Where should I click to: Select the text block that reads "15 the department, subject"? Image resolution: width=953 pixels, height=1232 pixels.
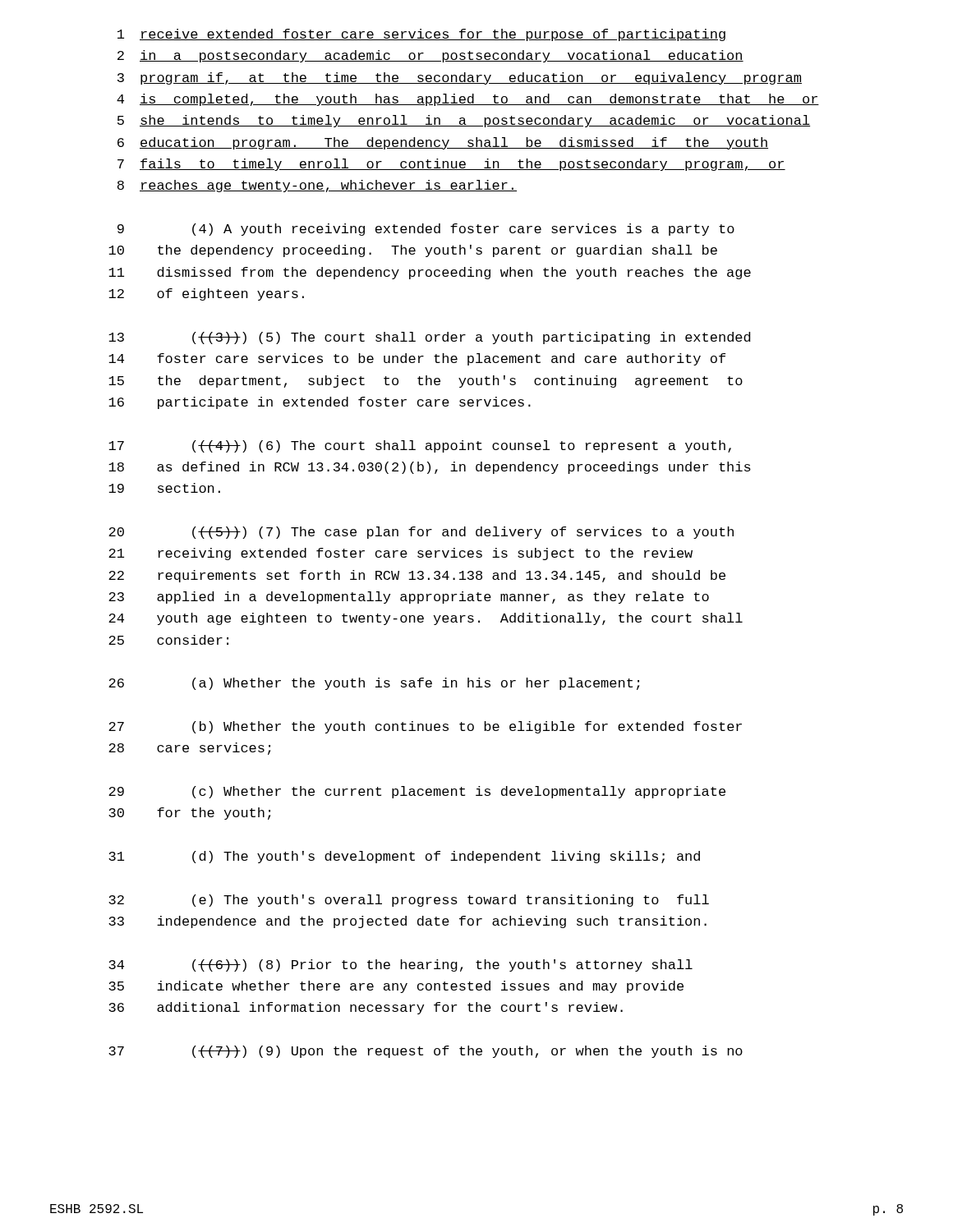[493, 382]
